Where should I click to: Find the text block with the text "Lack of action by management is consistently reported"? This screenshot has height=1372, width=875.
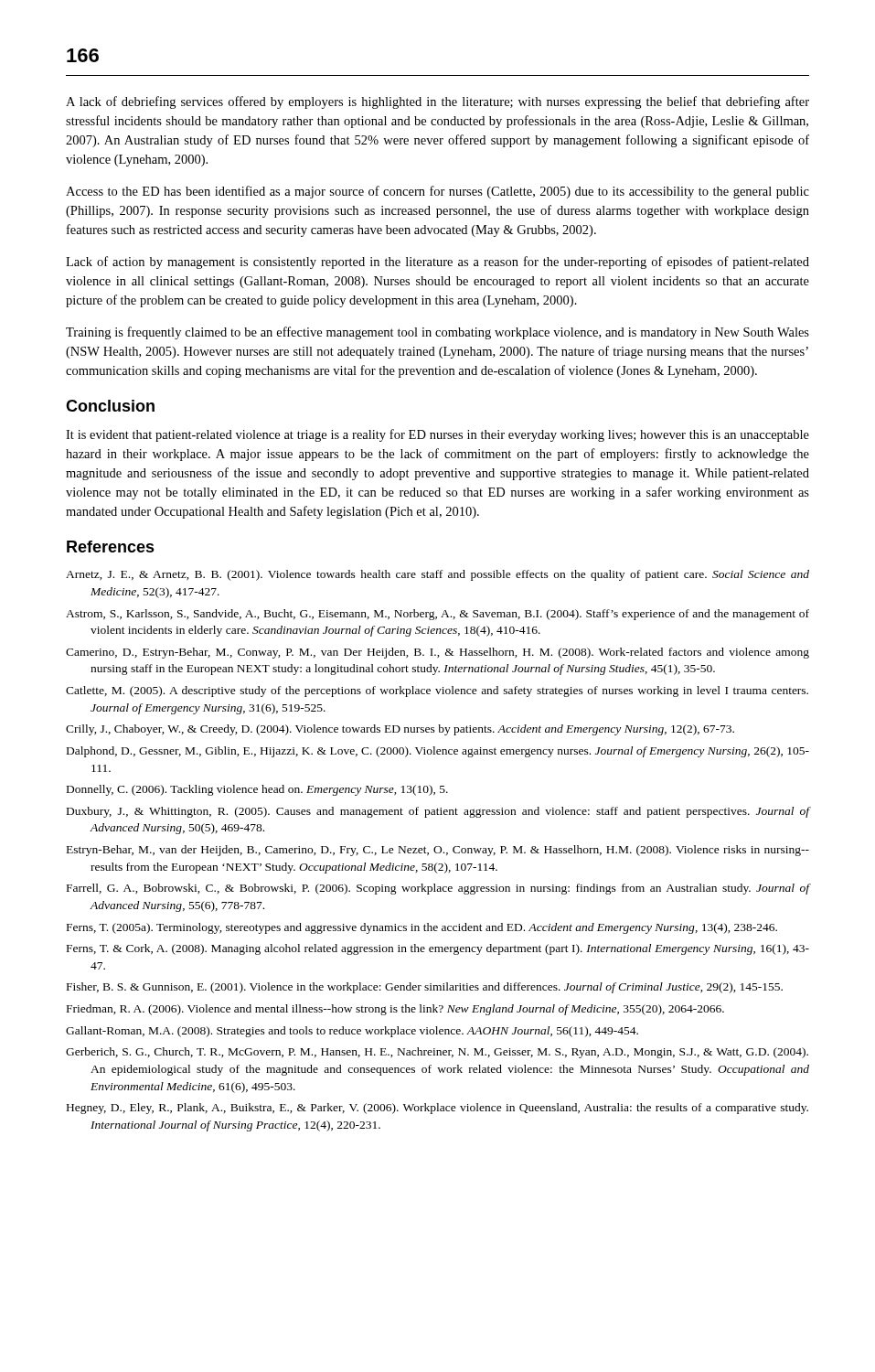click(438, 281)
